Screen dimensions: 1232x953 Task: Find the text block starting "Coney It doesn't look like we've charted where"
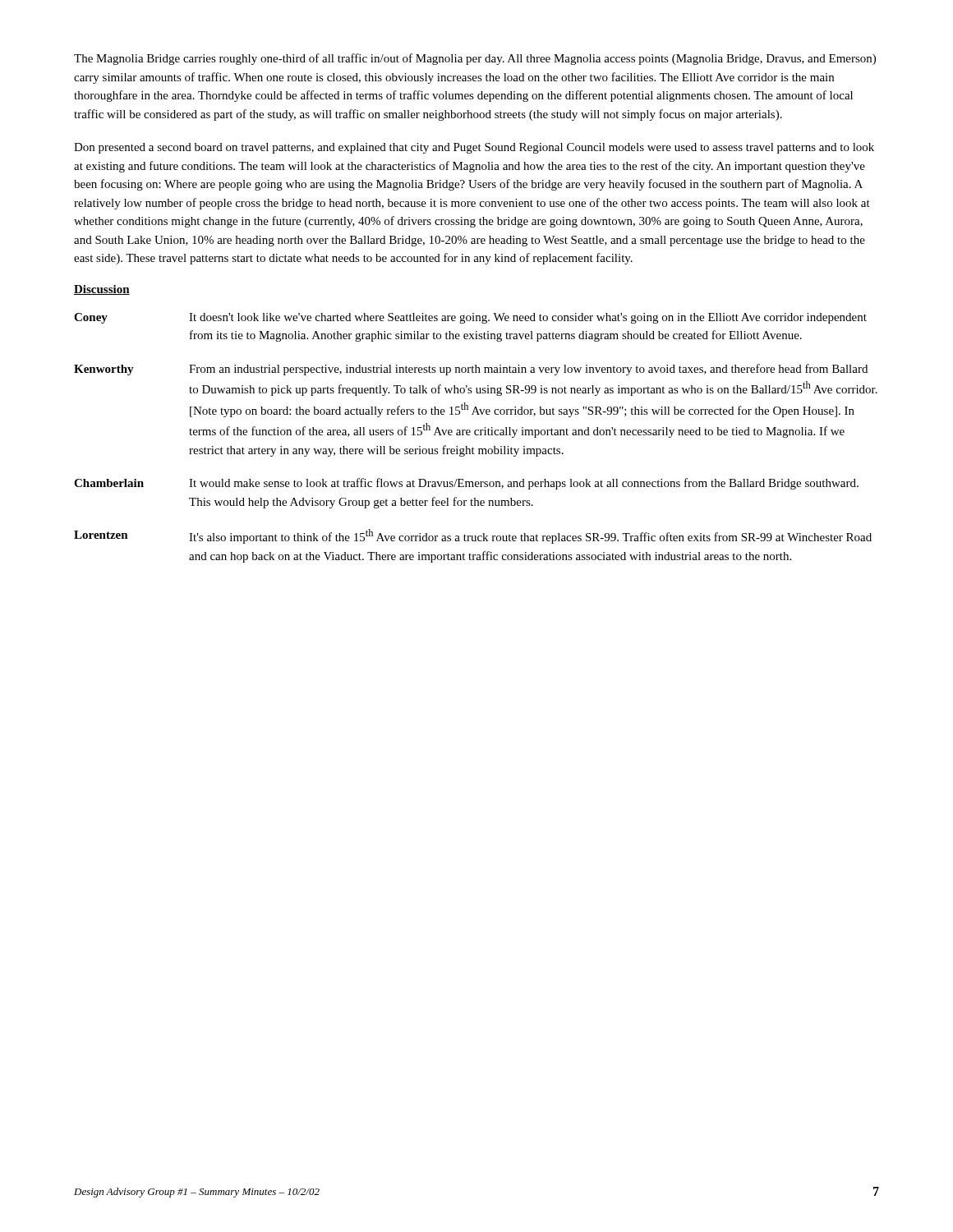476,334
